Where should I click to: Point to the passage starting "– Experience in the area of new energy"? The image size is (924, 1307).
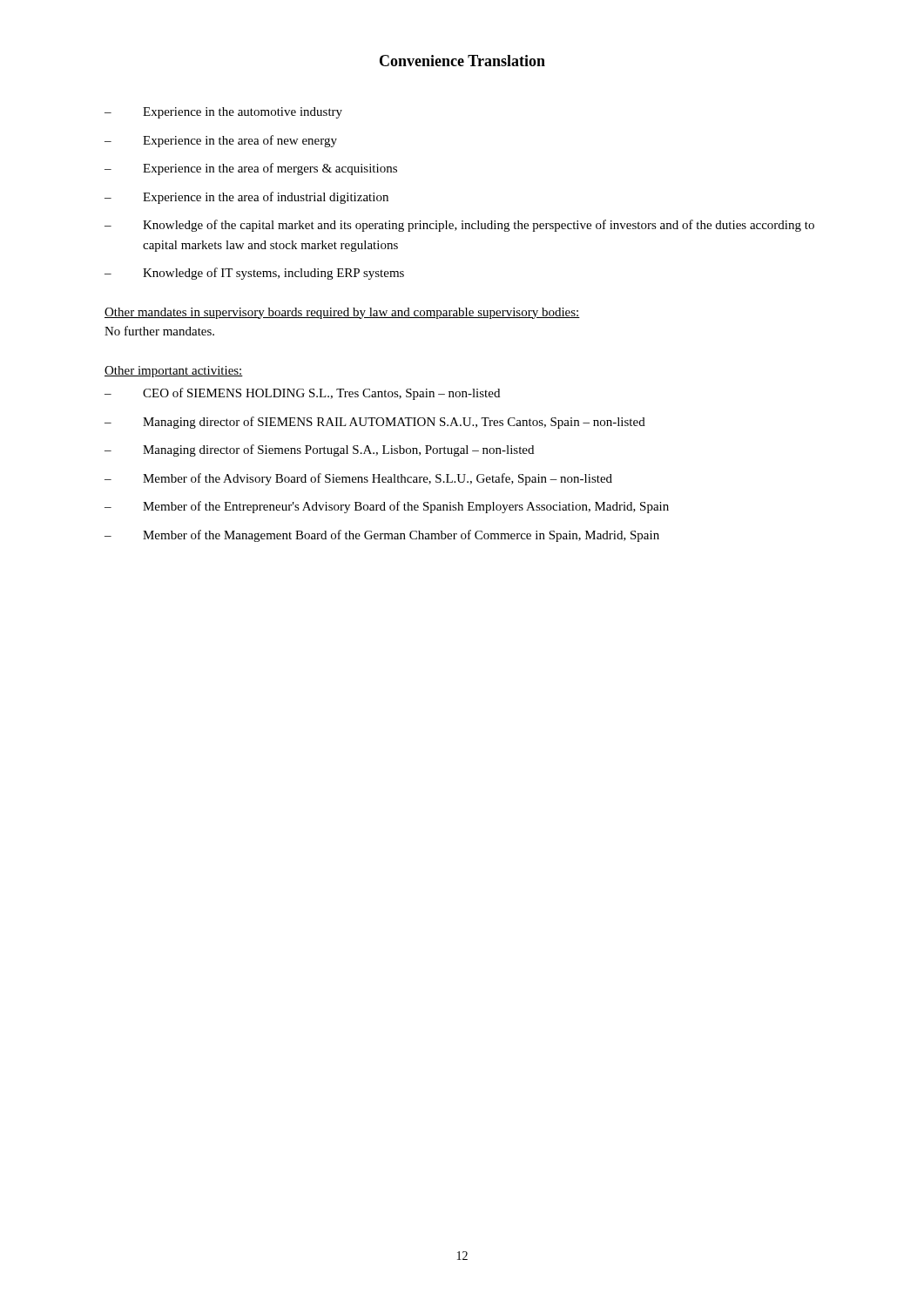221,141
